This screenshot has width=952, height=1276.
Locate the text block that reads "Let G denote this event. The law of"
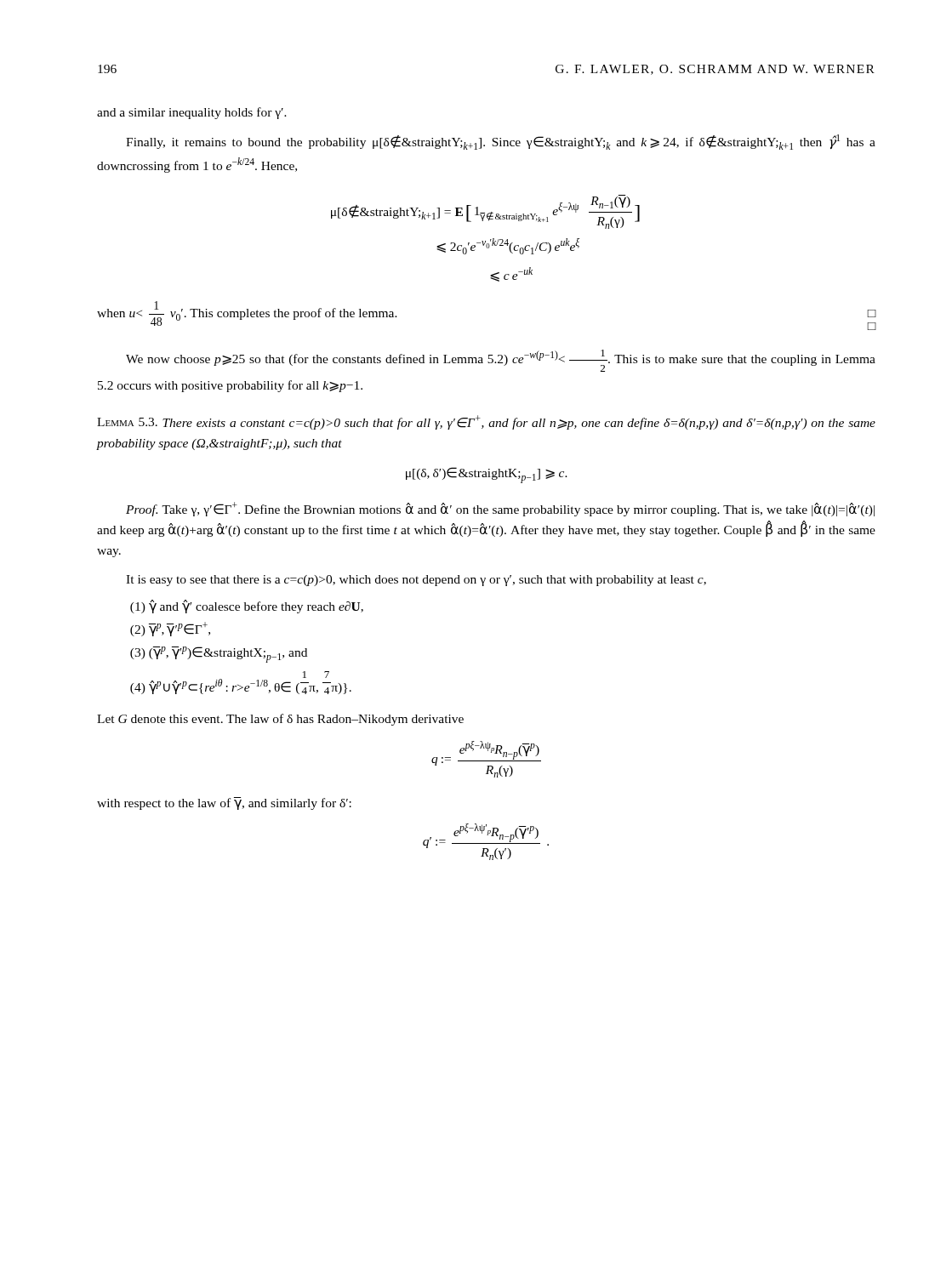point(280,720)
